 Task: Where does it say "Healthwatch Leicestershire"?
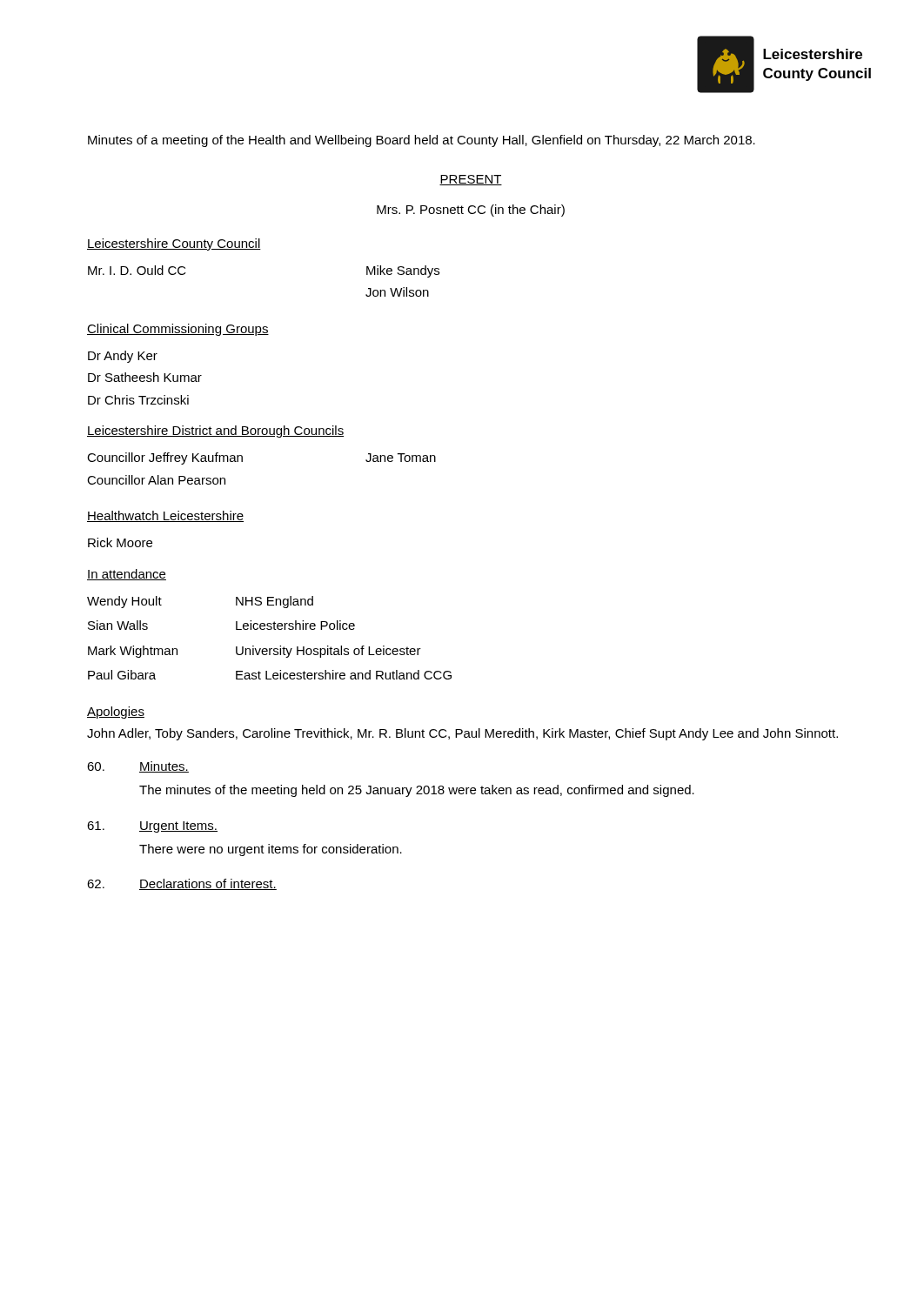coord(165,515)
